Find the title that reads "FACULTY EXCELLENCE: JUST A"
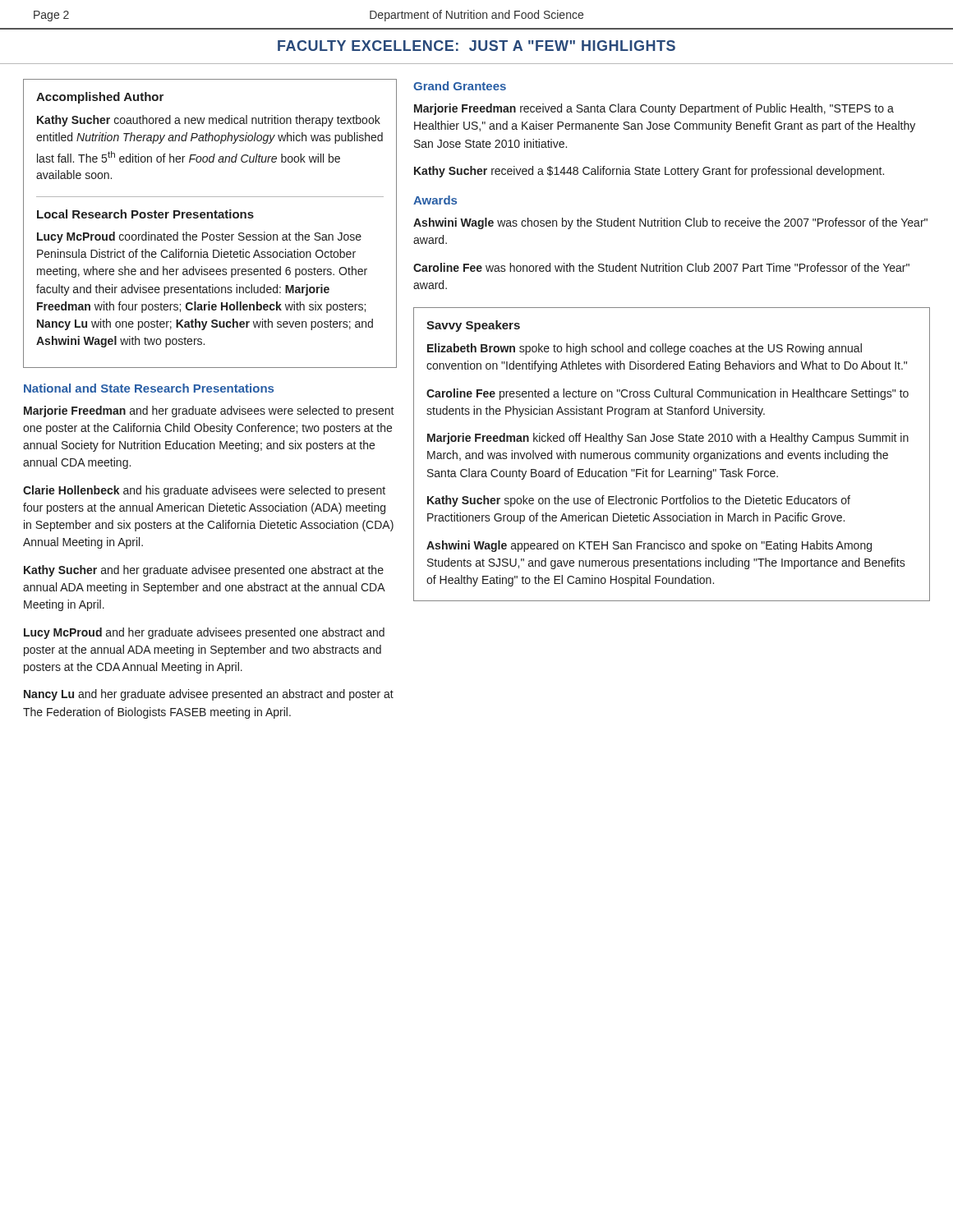Viewport: 953px width, 1232px height. pos(476,46)
